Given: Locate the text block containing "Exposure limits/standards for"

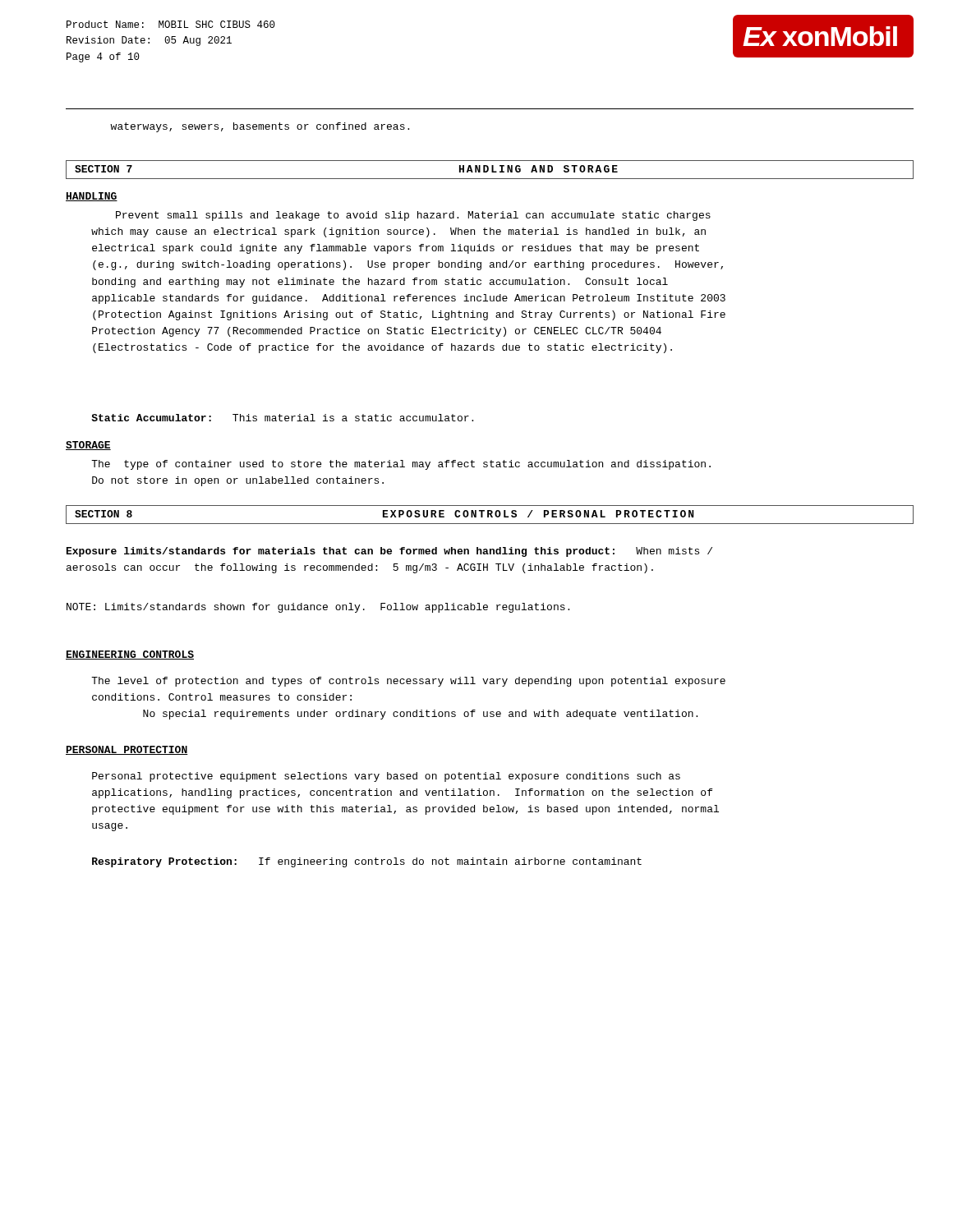Looking at the screenshot, I should (389, 560).
